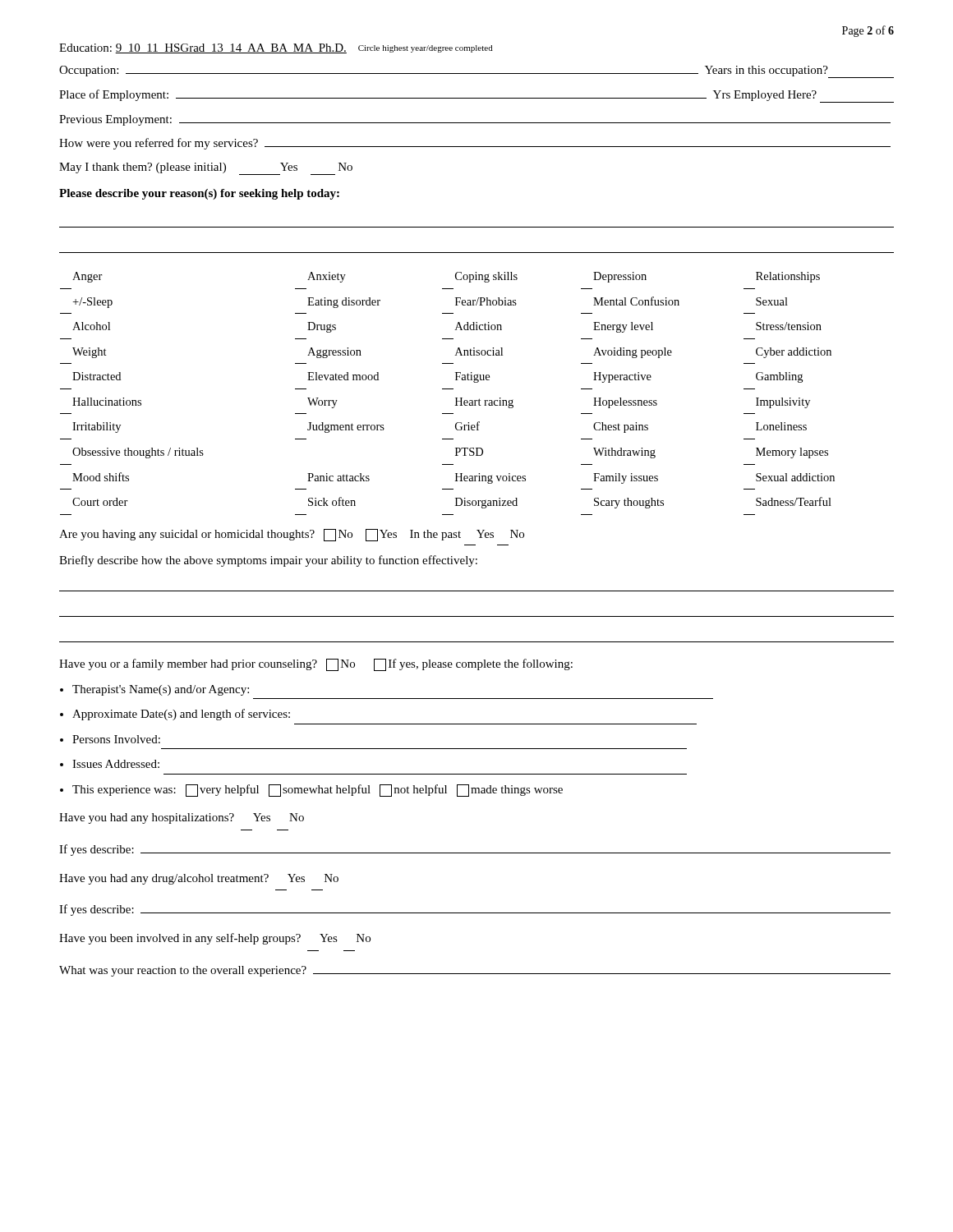
Task: Find the block on this page that starts "Have you or"
Action: click(x=316, y=664)
